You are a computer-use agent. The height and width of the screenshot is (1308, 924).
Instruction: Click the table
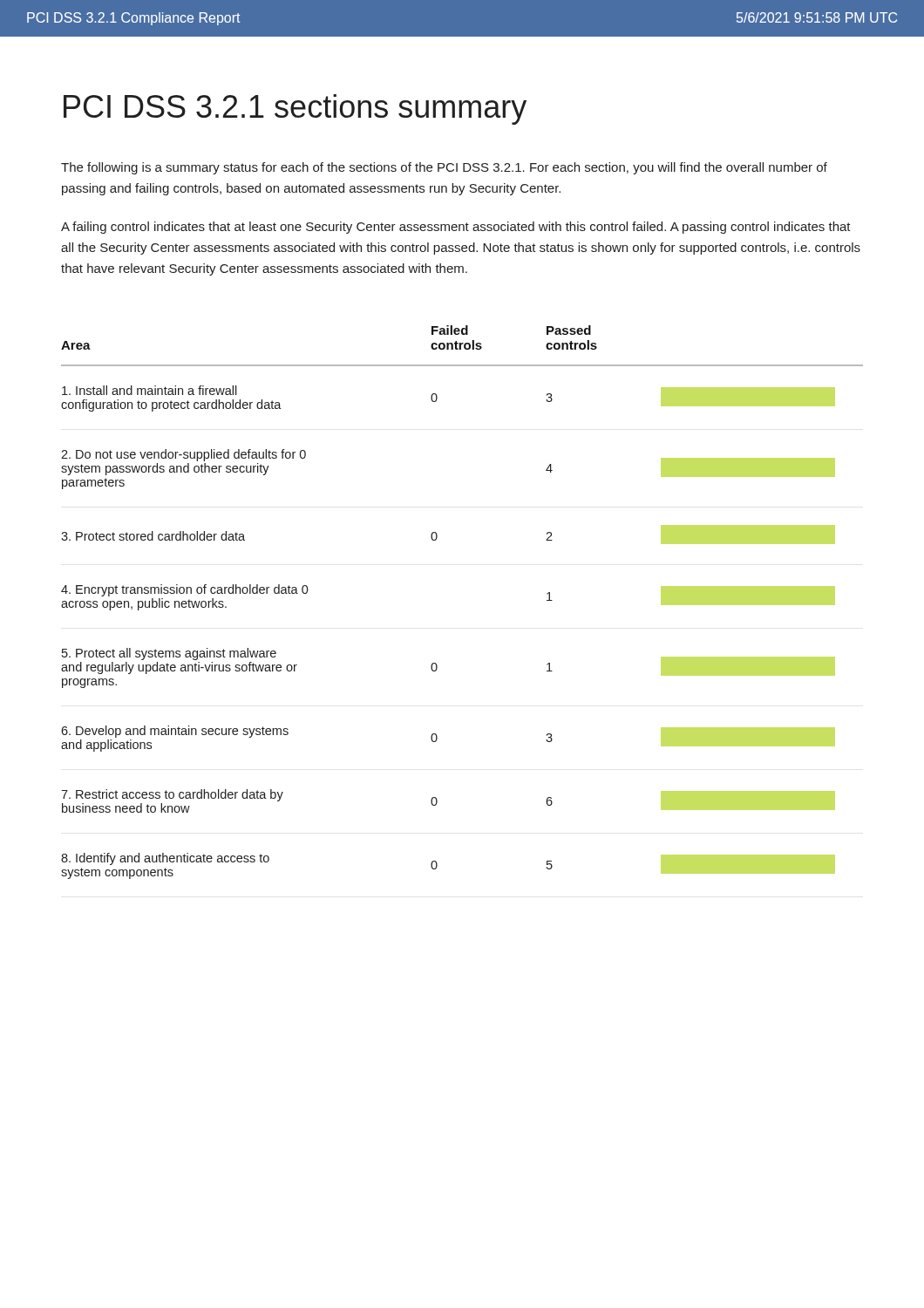tap(462, 606)
